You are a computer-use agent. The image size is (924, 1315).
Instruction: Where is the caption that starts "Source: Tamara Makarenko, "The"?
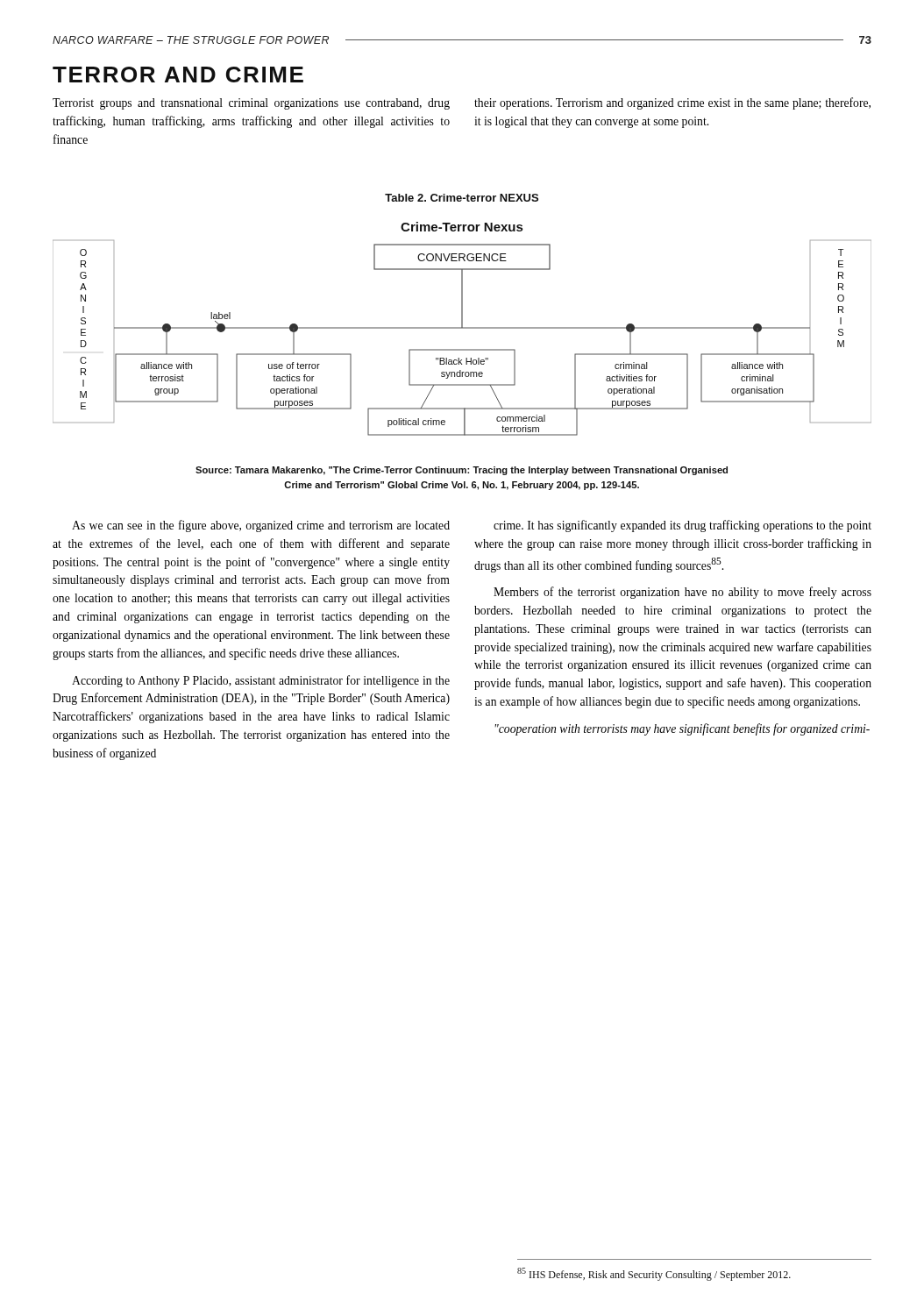tap(462, 477)
